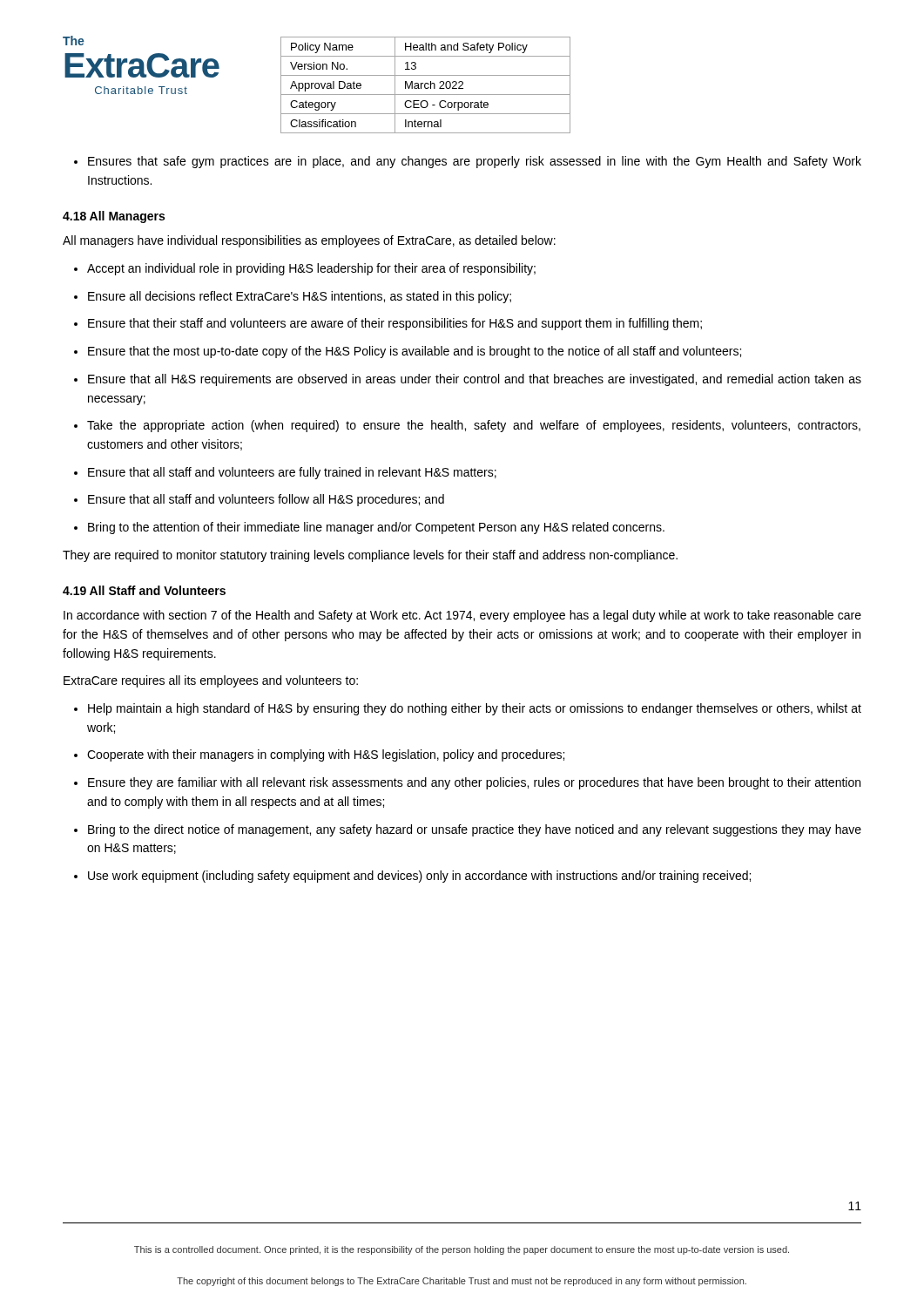Select the list item containing "Use work equipment (including safety equipment and devices)"
This screenshot has width=924, height=1307.
click(x=462, y=876)
